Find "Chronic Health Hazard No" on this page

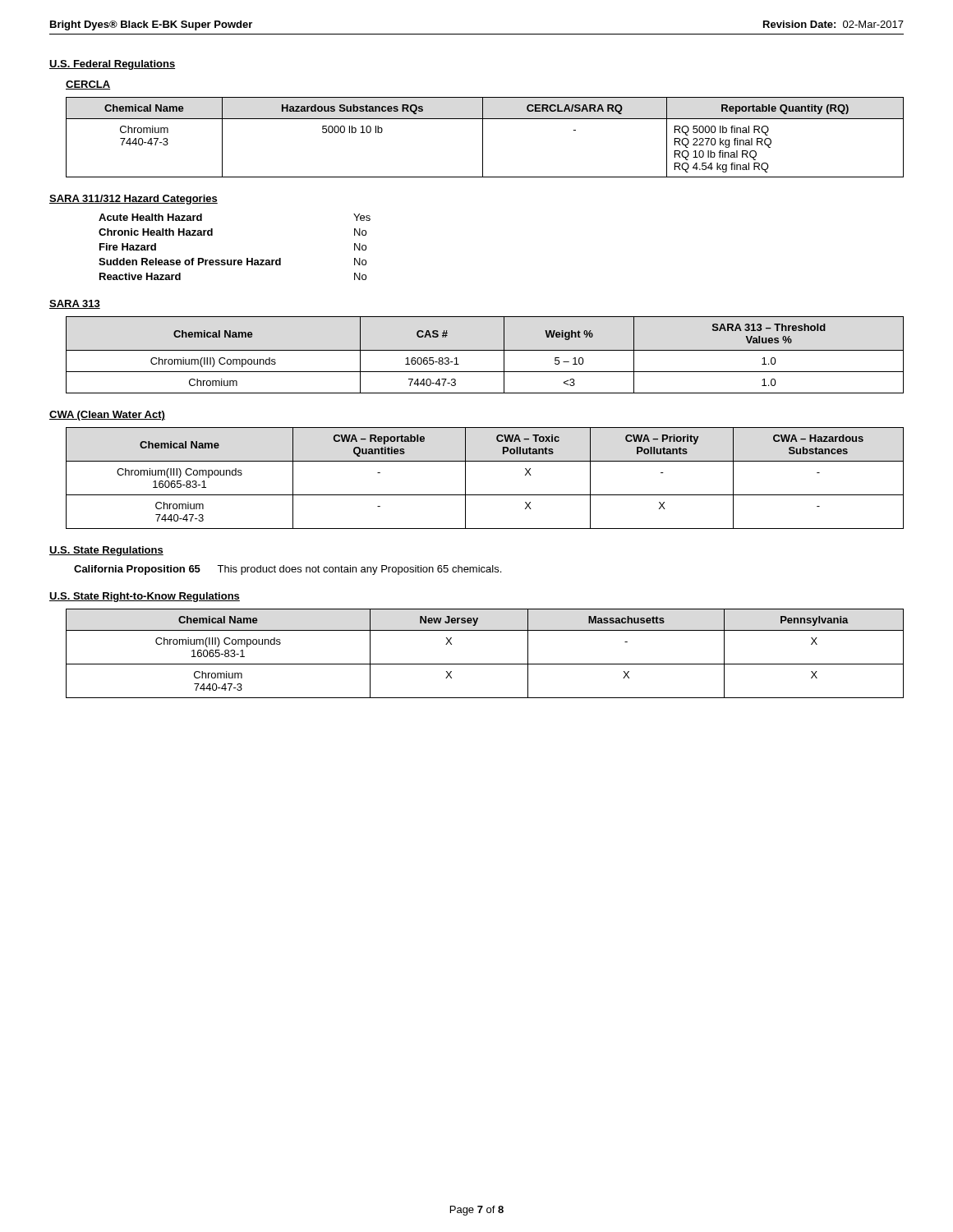(152, 231)
